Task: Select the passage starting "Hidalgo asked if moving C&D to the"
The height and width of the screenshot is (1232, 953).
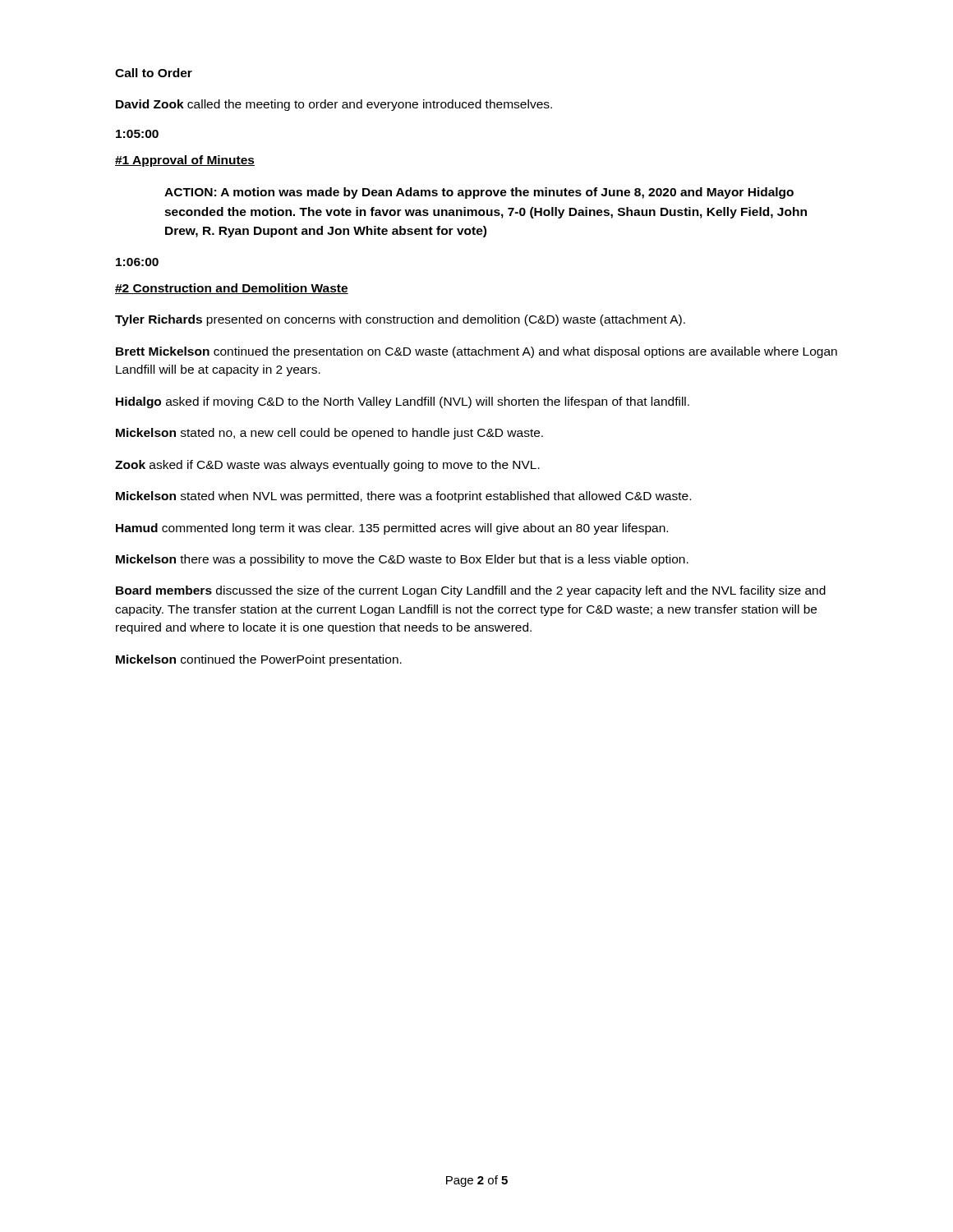Action: coord(403,401)
